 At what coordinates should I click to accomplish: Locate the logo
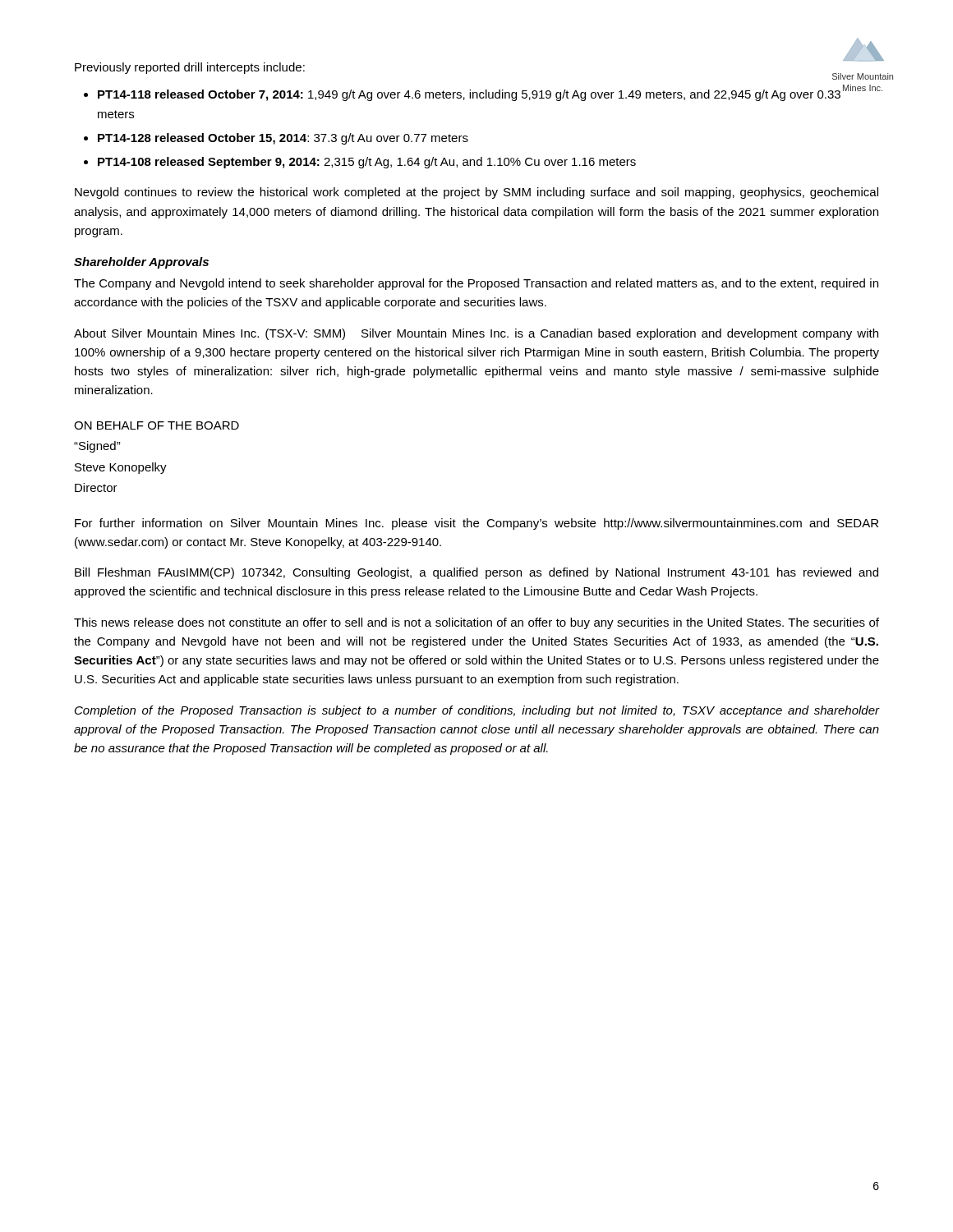[863, 60]
